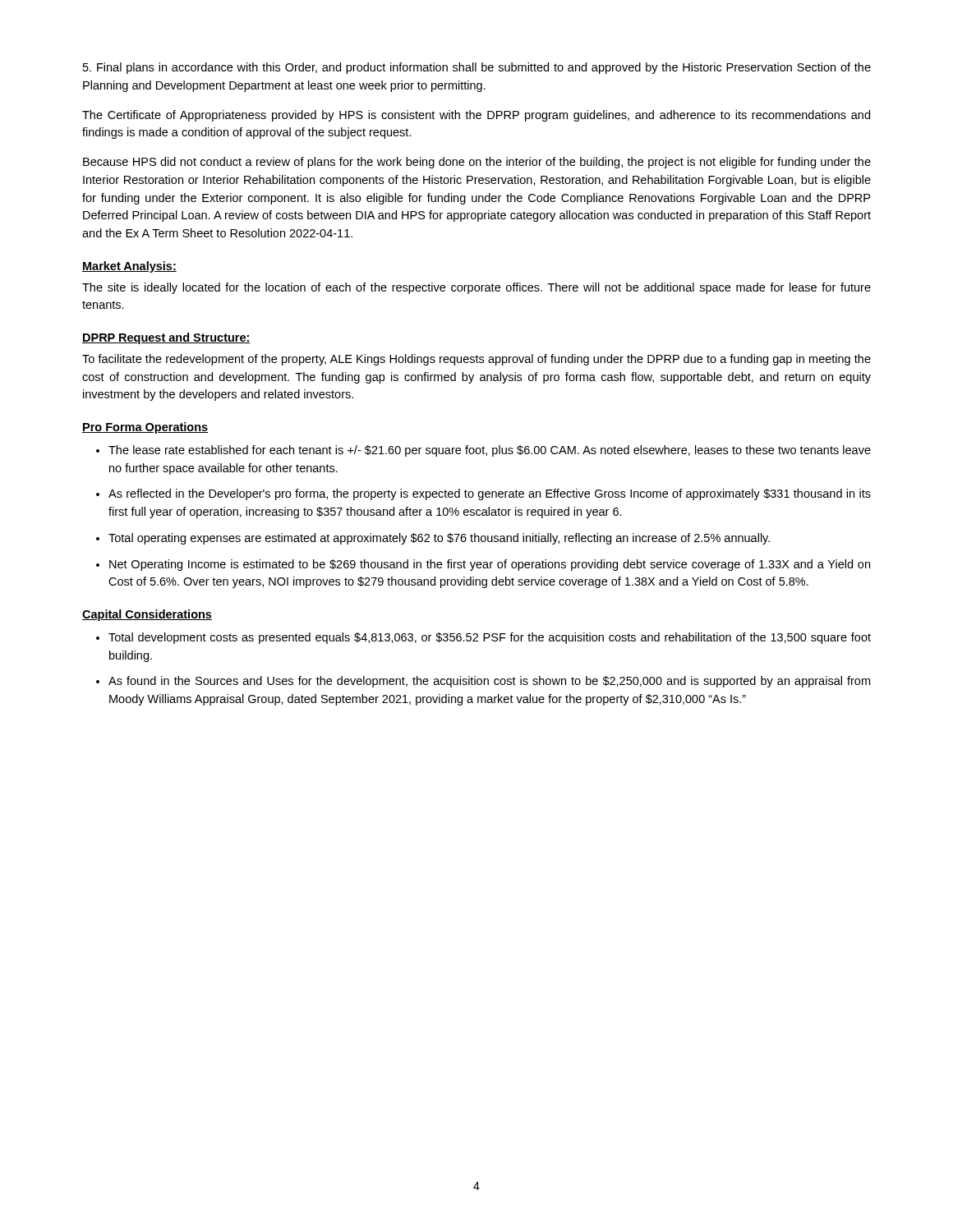The height and width of the screenshot is (1232, 953).
Task: Point to the block beginning "Total development costs"
Action: click(x=490, y=646)
